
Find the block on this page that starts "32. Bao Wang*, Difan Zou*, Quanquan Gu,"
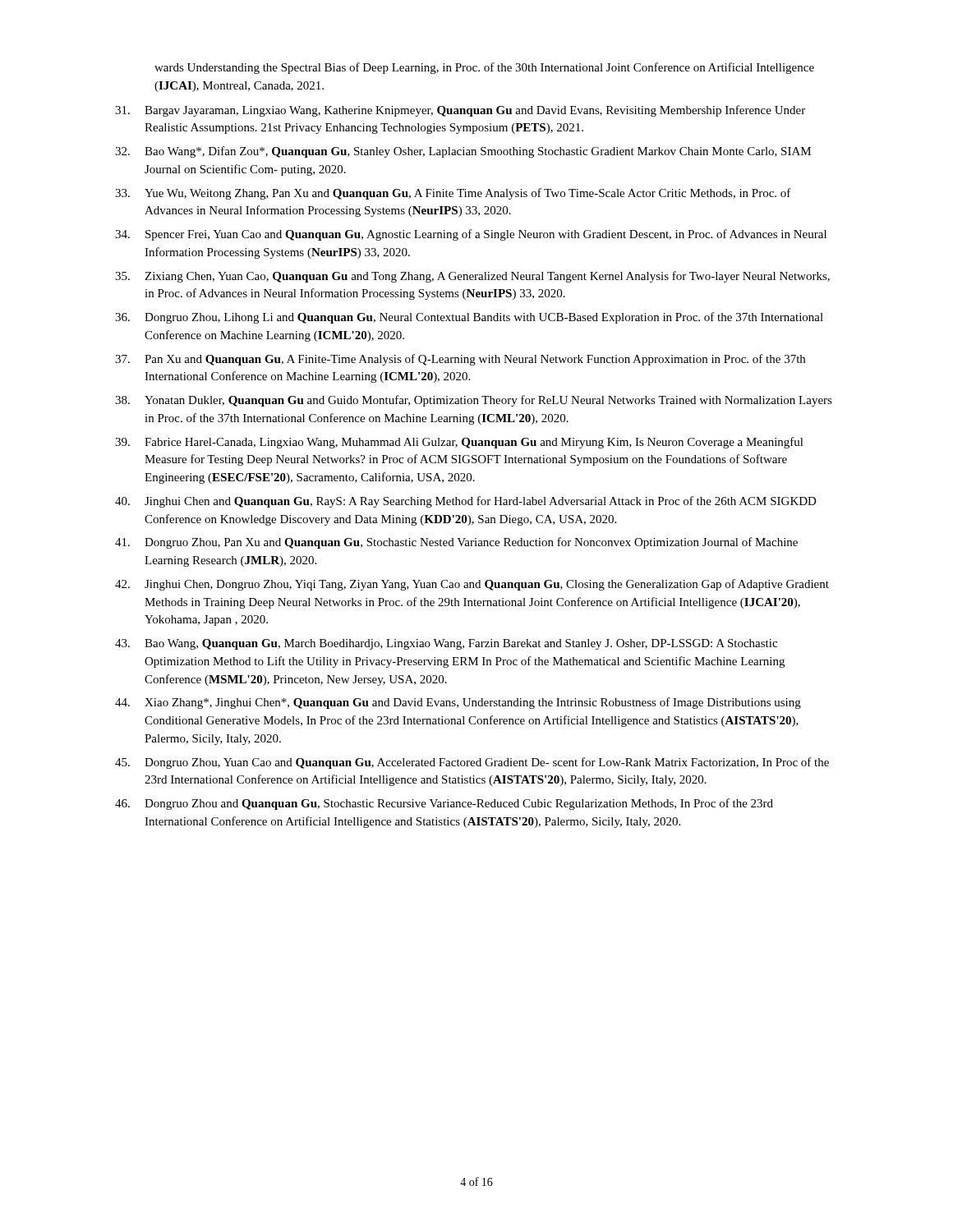476,161
